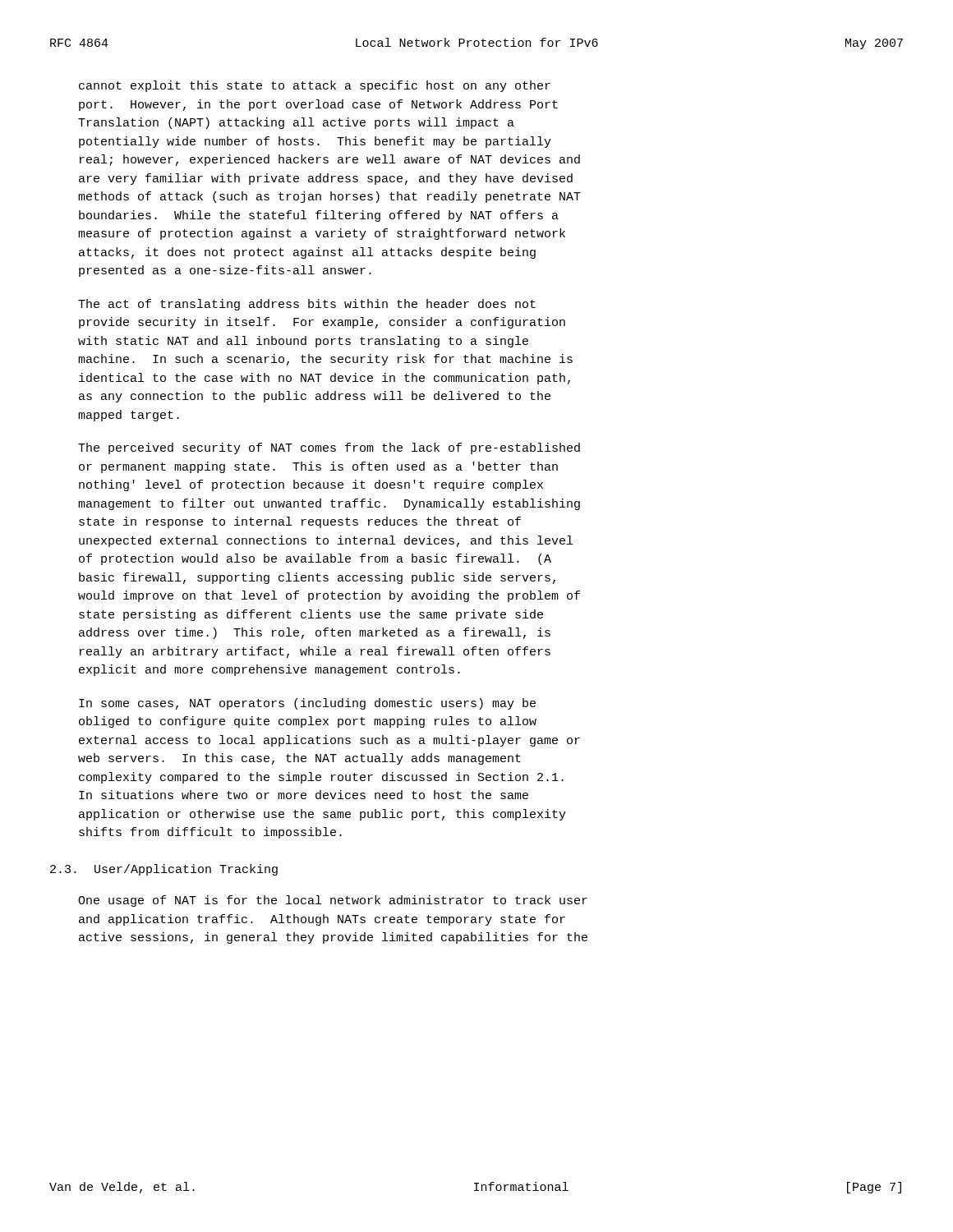Select the text block with the text "The act of translating address bits"
This screenshot has height=1232, width=953.
326,360
